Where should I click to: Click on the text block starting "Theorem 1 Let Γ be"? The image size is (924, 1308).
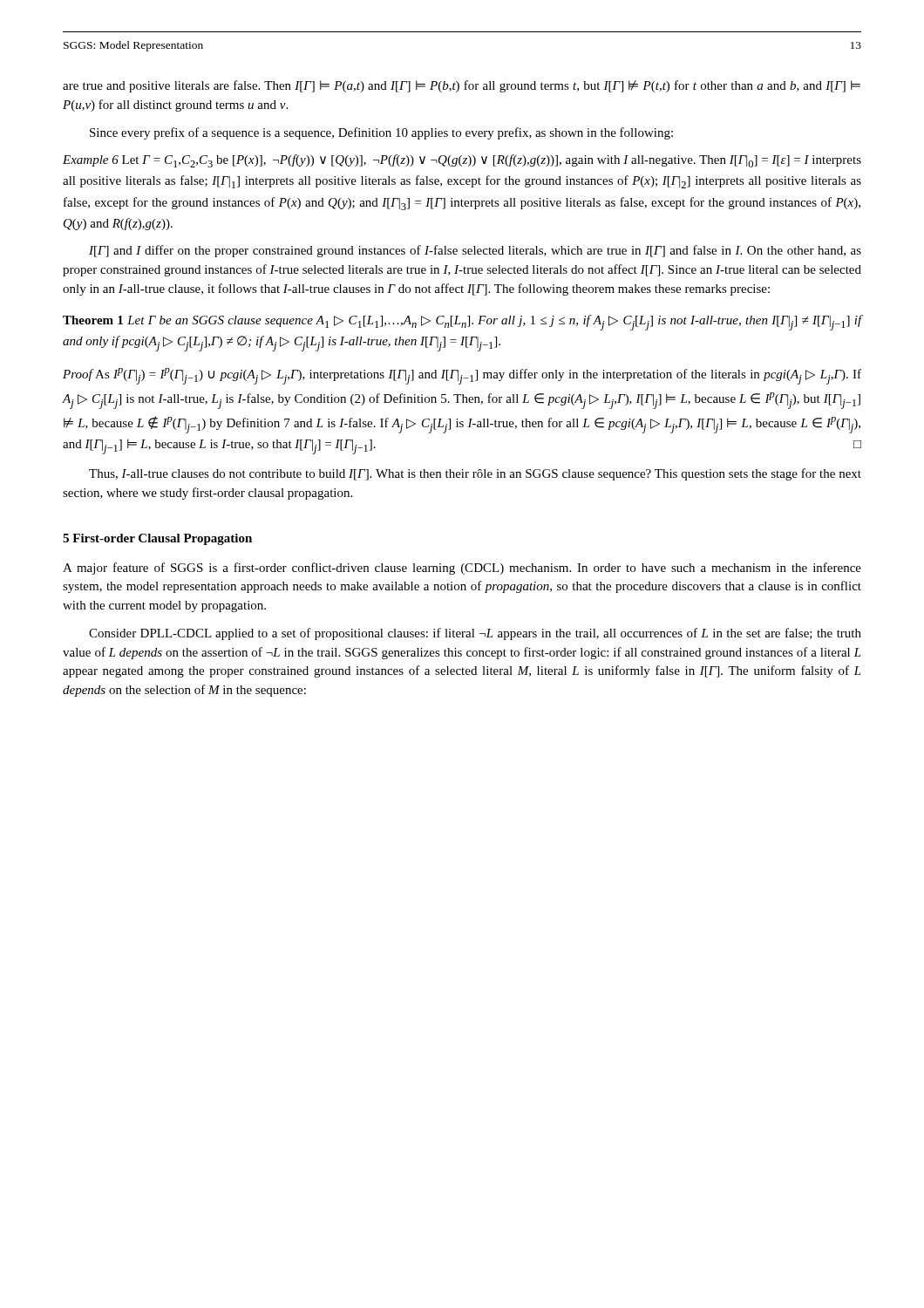point(462,332)
